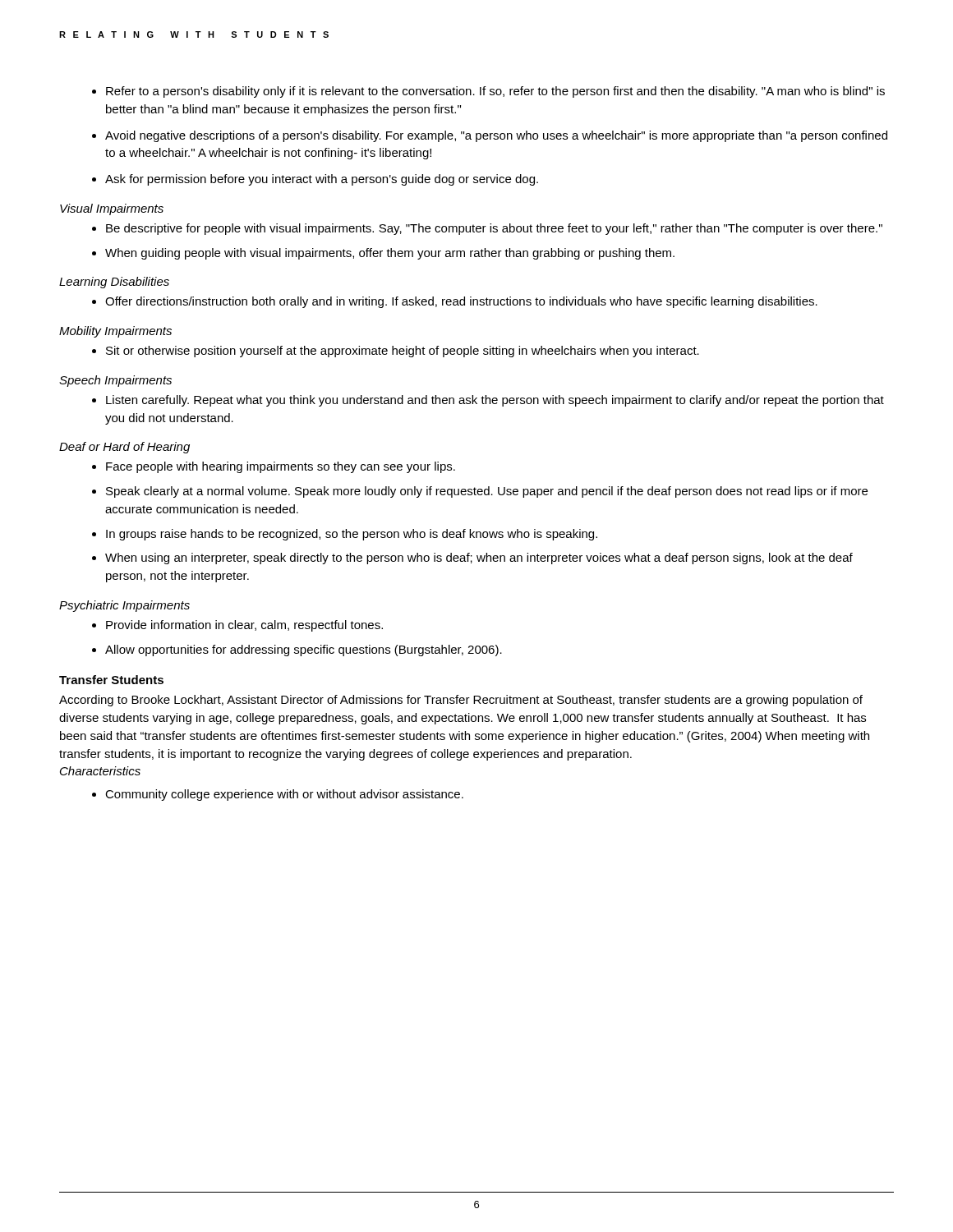The image size is (953, 1232).
Task: Locate the text starting "When guiding people with"
Action: click(x=390, y=252)
